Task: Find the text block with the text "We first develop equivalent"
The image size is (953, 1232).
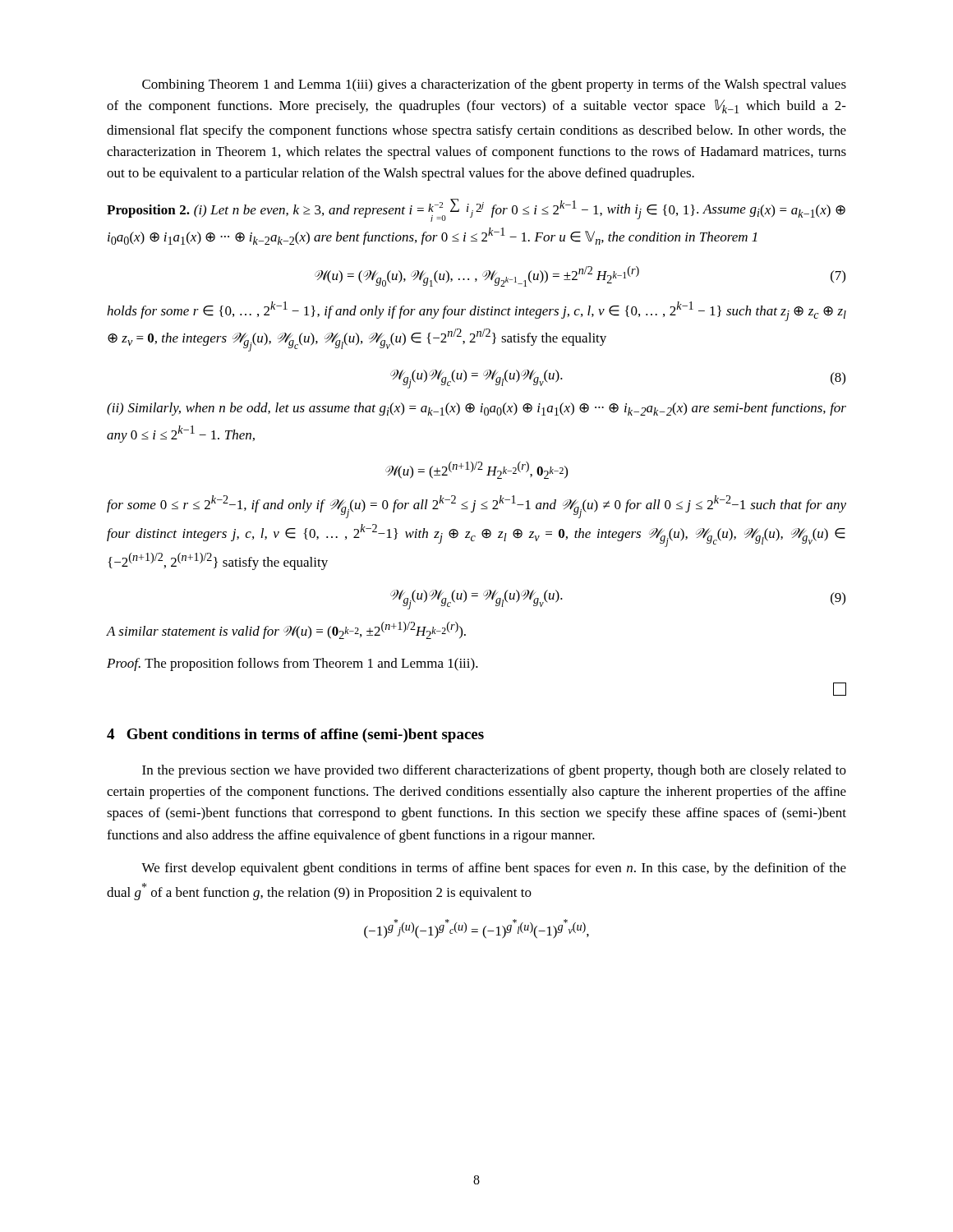Action: coord(476,880)
